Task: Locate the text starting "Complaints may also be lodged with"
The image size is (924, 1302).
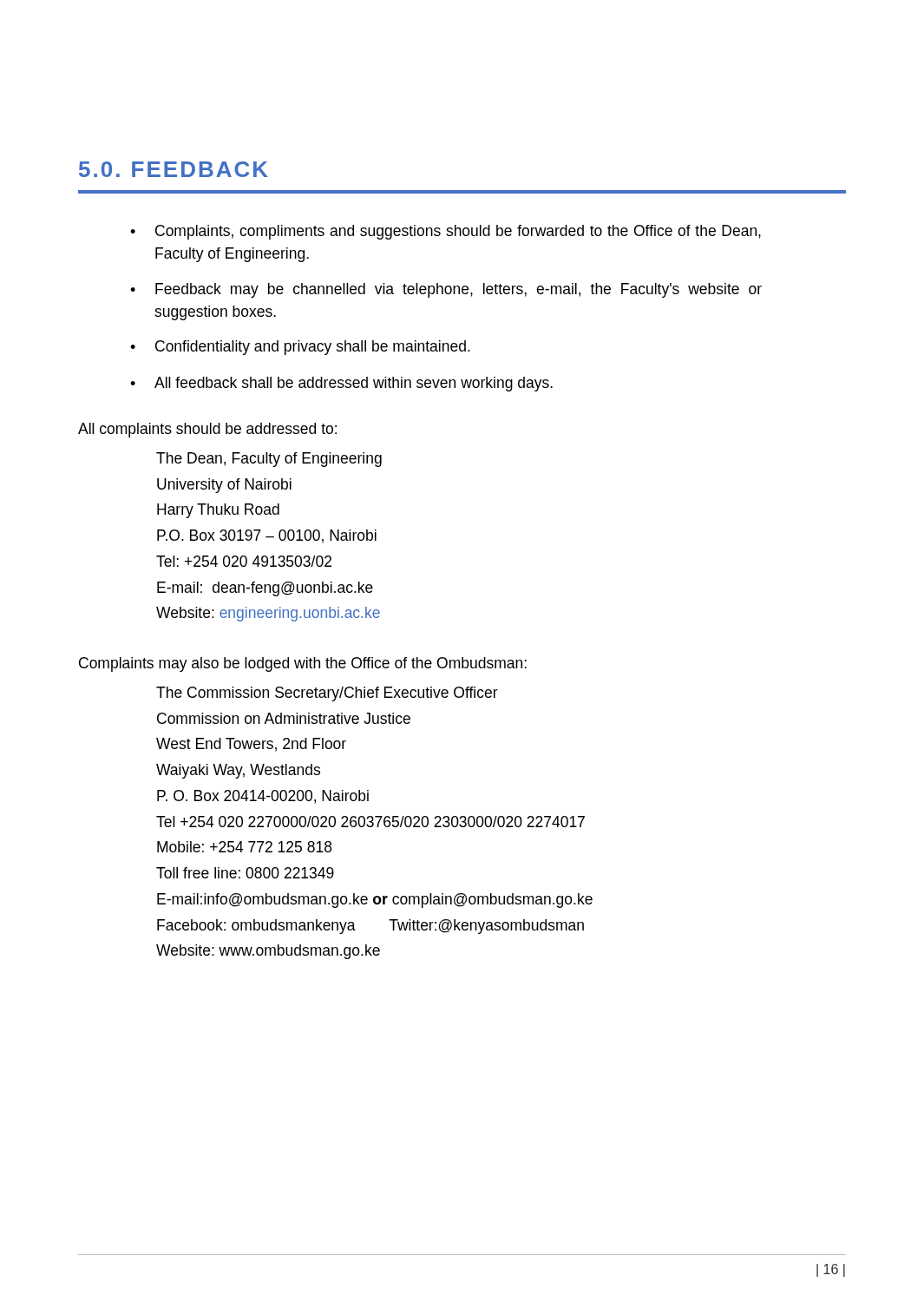Action: 462,808
